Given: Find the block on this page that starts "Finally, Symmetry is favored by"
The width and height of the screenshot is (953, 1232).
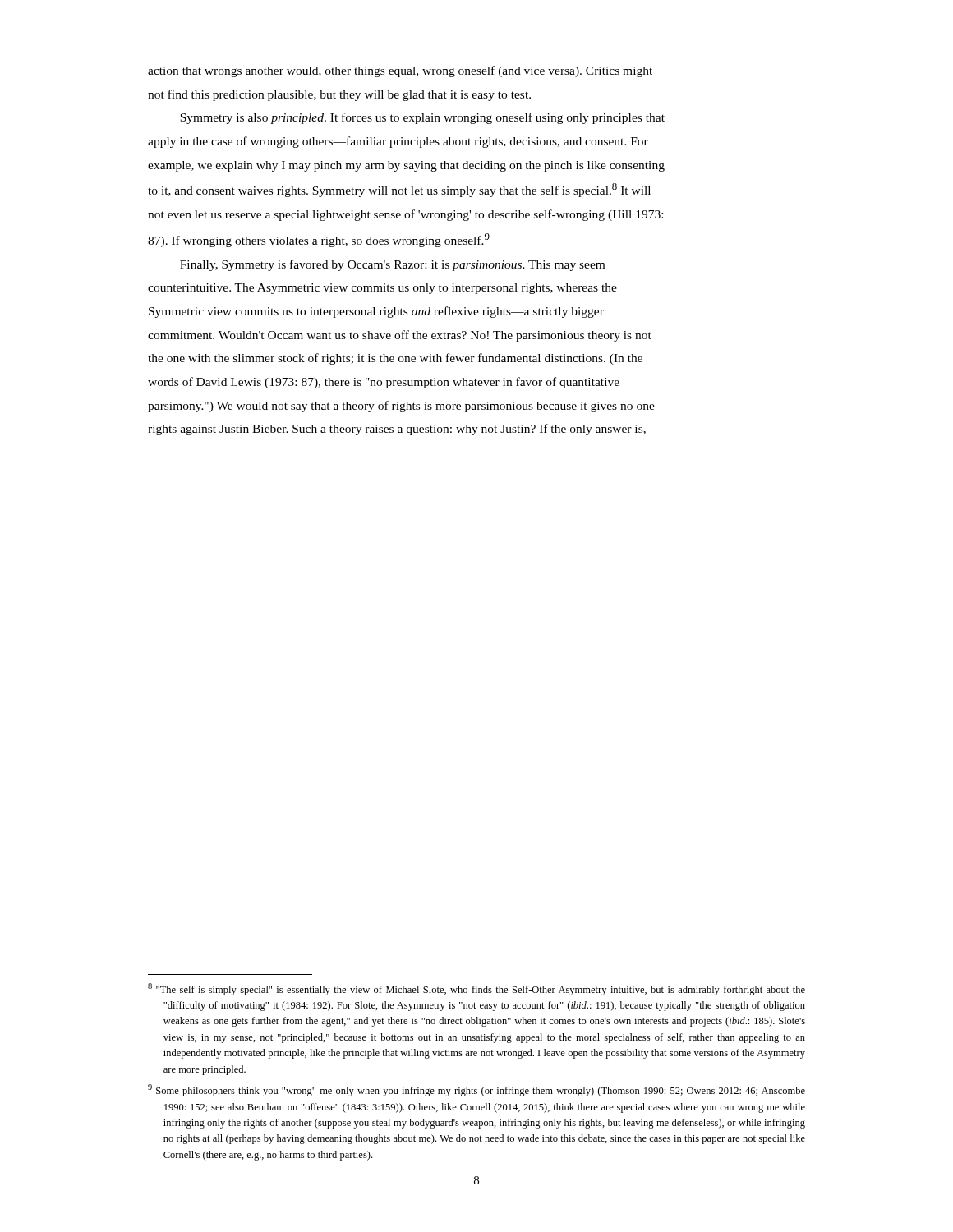Looking at the screenshot, I should [x=476, y=347].
